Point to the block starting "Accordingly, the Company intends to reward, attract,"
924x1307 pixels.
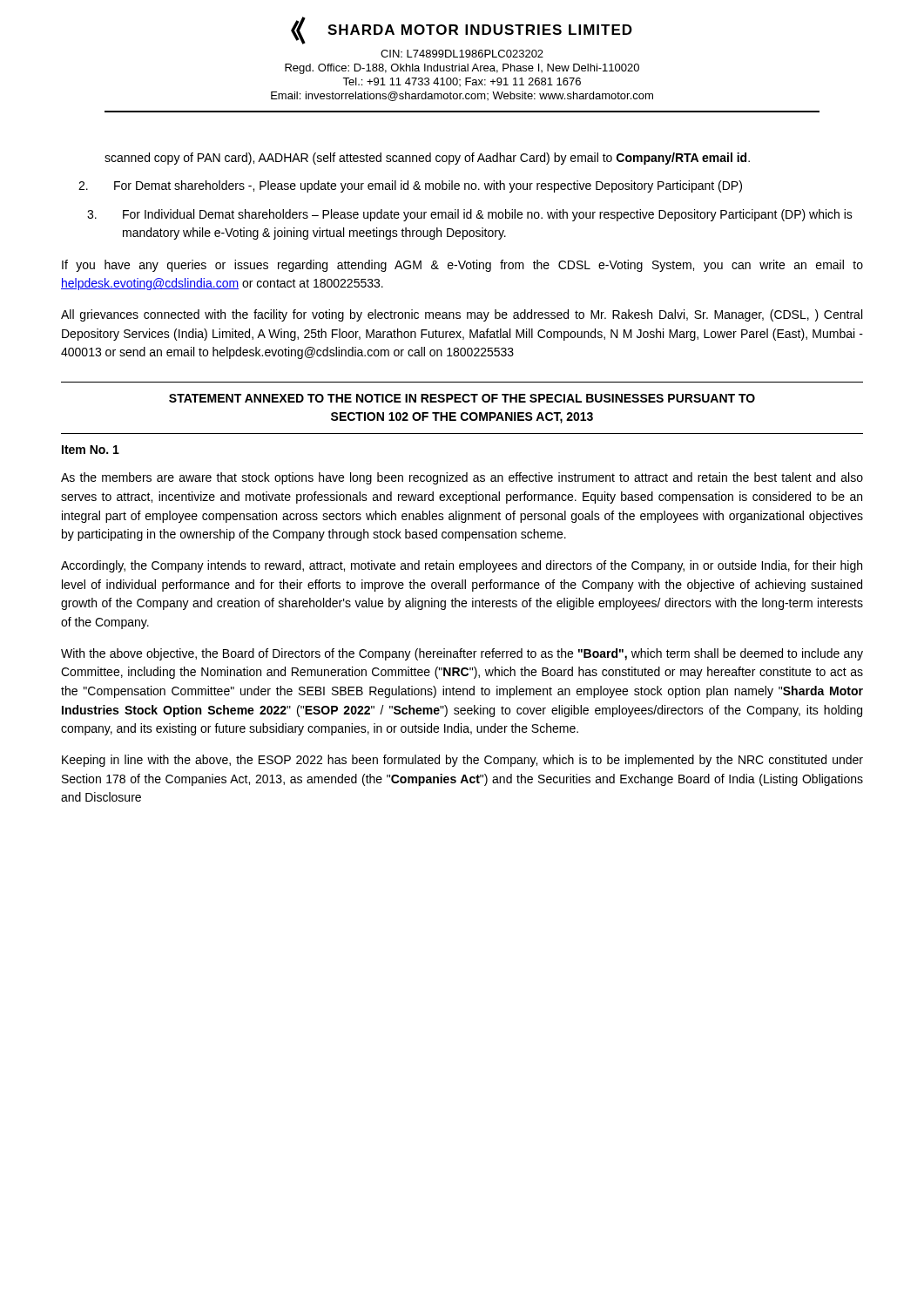click(x=462, y=594)
